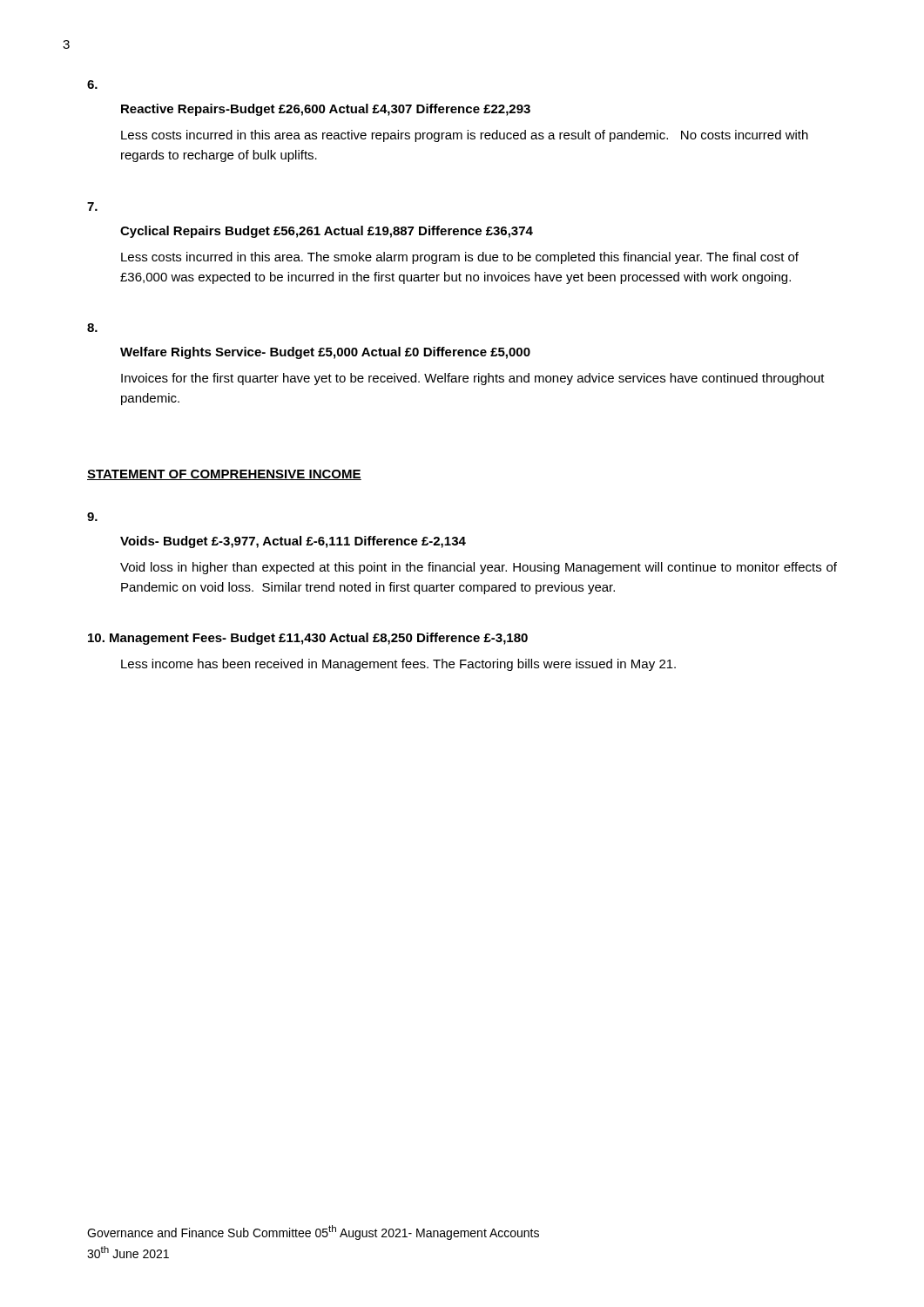924x1307 pixels.
Task: Find the block on this page that starts "9. Voids- Budget £-3,977,"
Action: click(462, 557)
